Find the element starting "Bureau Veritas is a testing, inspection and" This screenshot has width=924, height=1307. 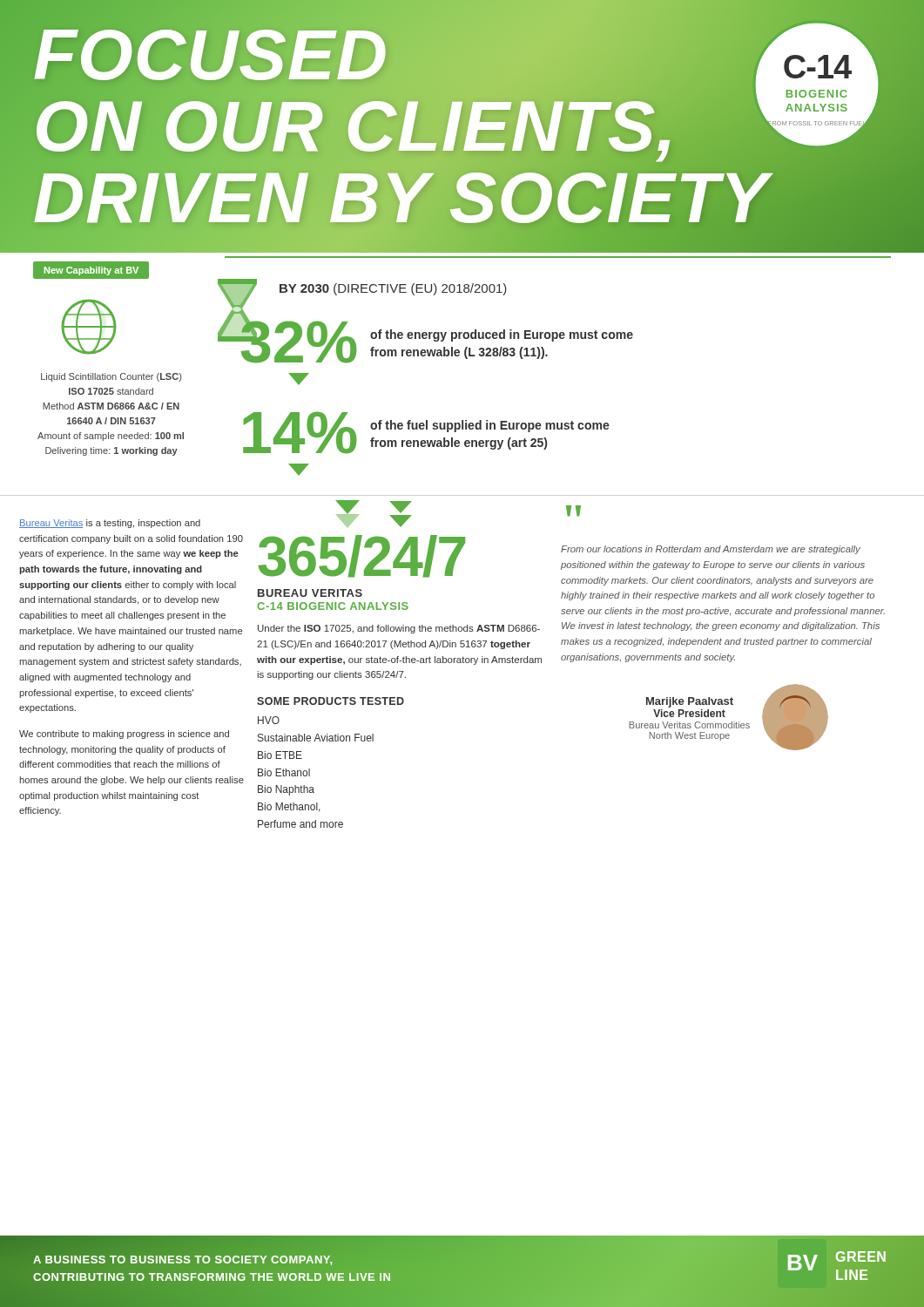[x=131, y=667]
